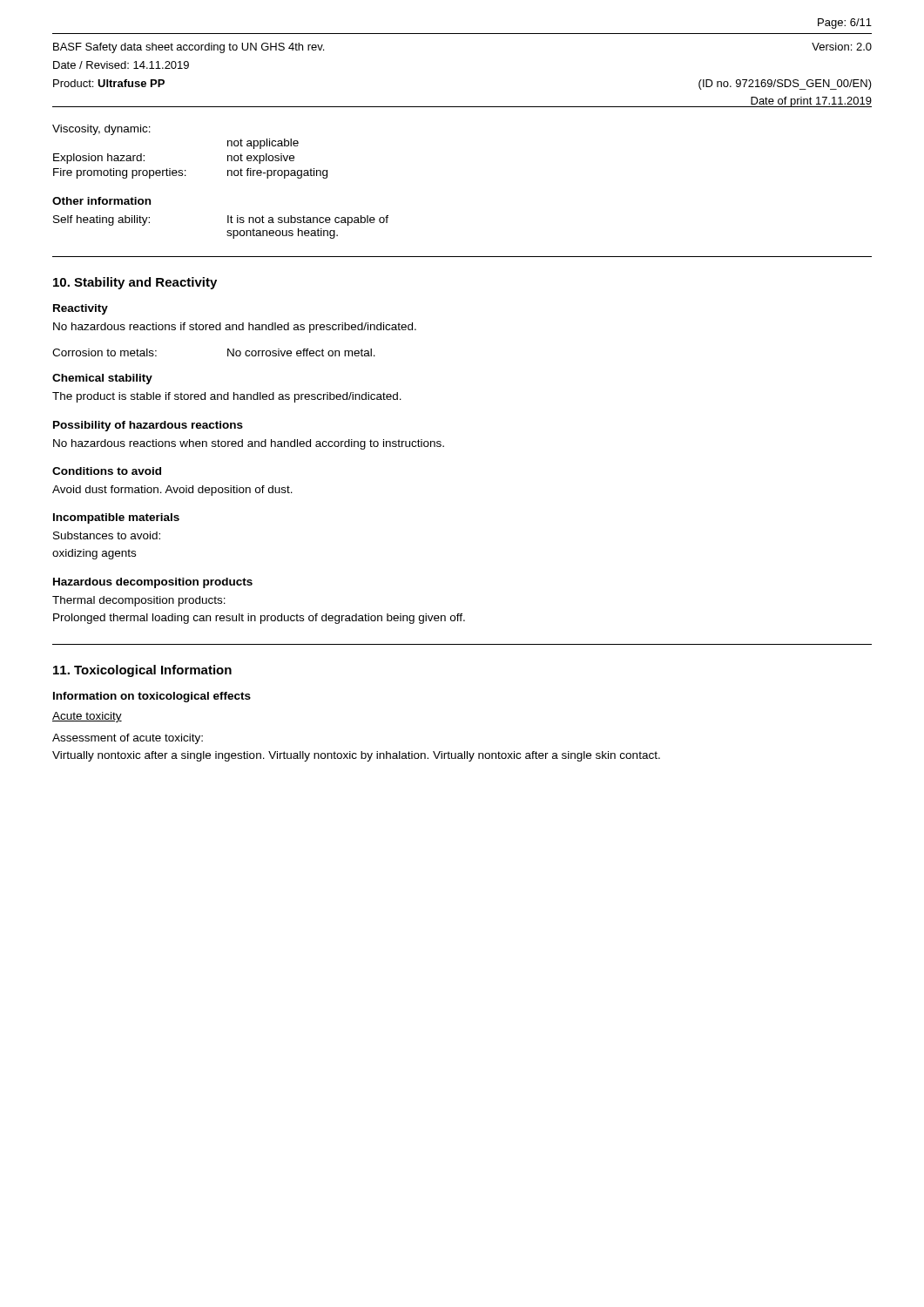924x1307 pixels.
Task: Find the block starting "10. Stability and Reactivity"
Action: pyautogui.click(x=135, y=282)
